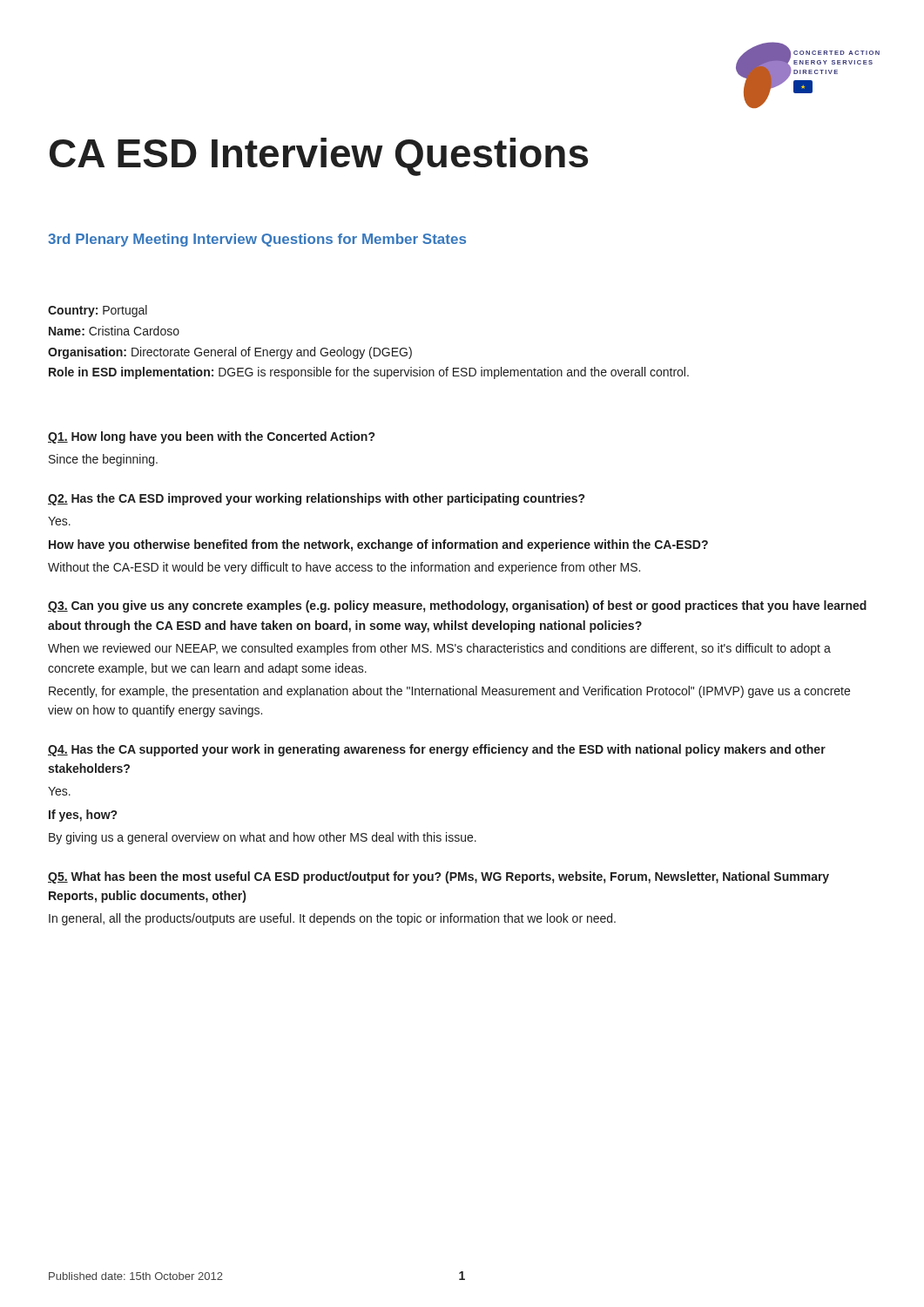Image resolution: width=924 pixels, height=1307 pixels.
Task: Click on the logo
Action: [x=793, y=74]
